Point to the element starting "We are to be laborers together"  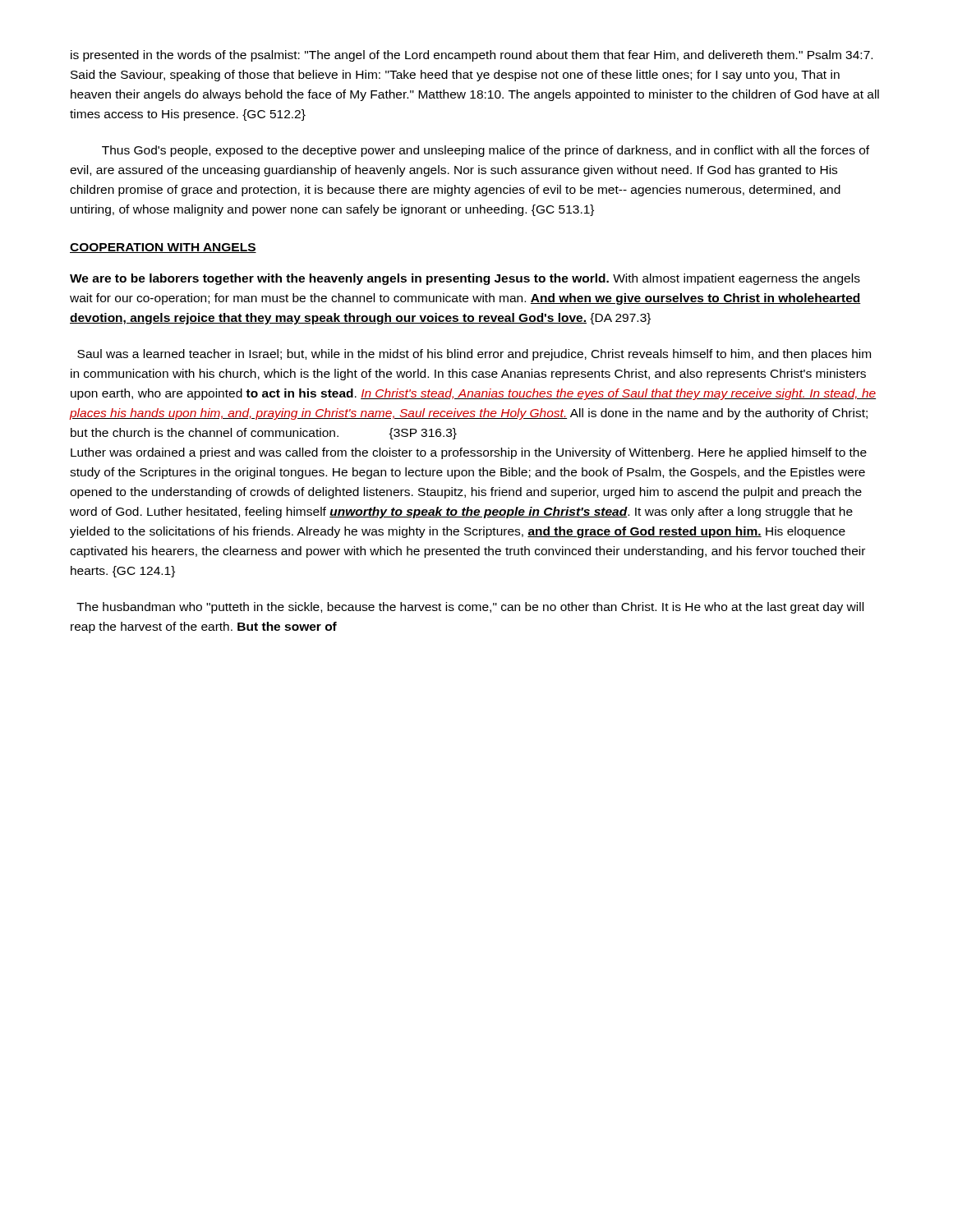[x=465, y=298]
